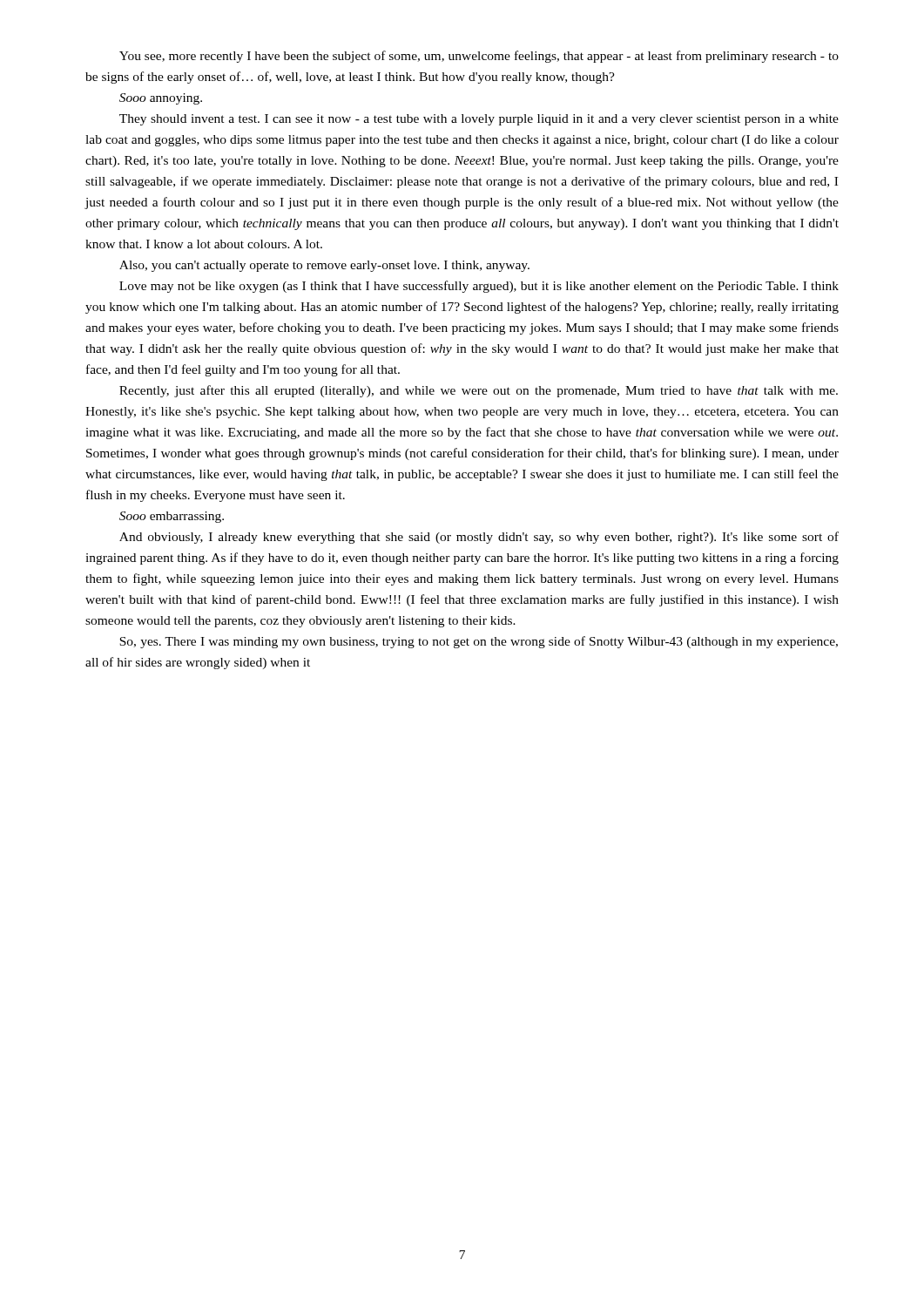Locate the text block starting "They should invent a"

[462, 181]
